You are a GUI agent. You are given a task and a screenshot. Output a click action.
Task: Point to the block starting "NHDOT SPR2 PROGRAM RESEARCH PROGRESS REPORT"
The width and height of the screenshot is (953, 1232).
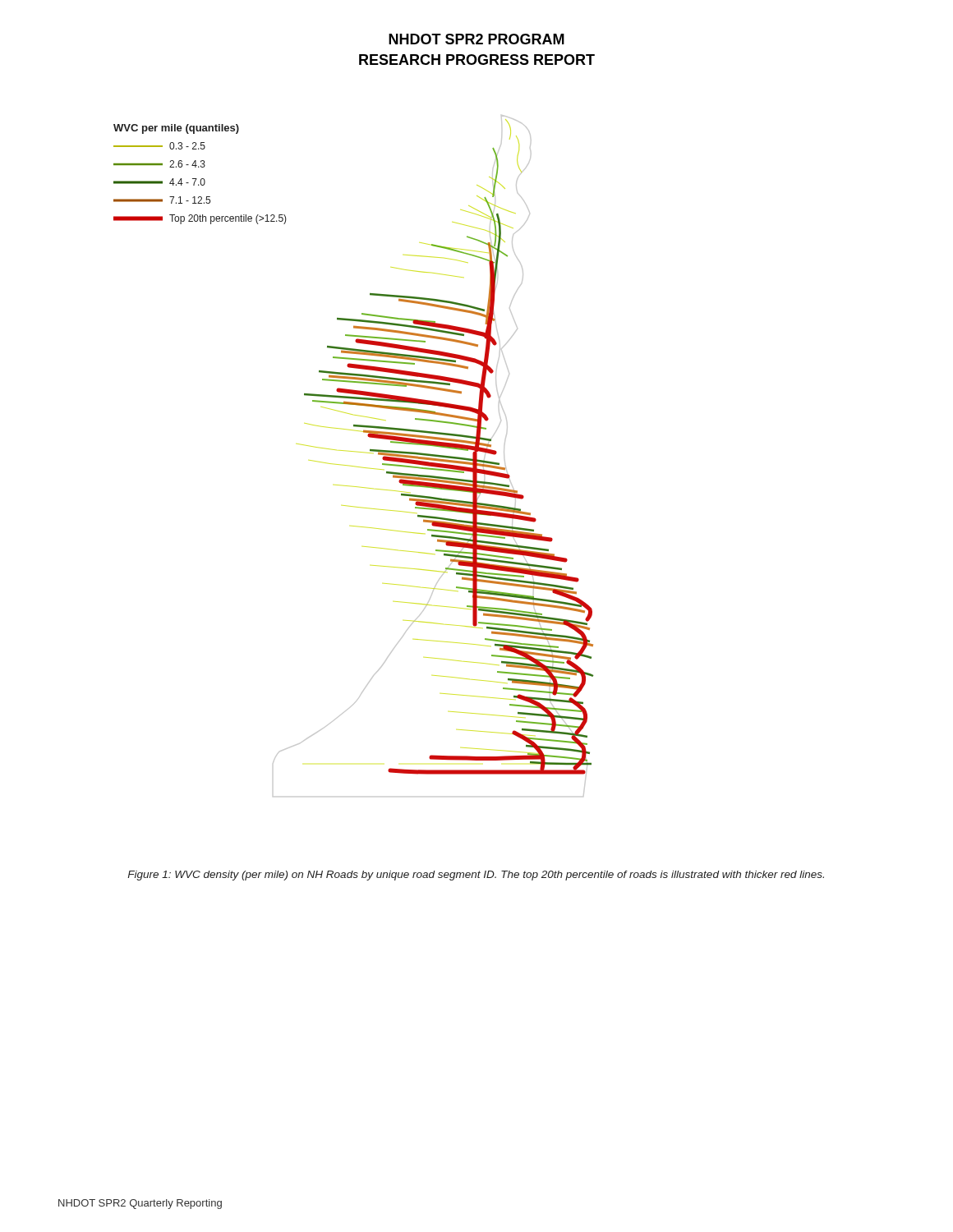point(476,50)
